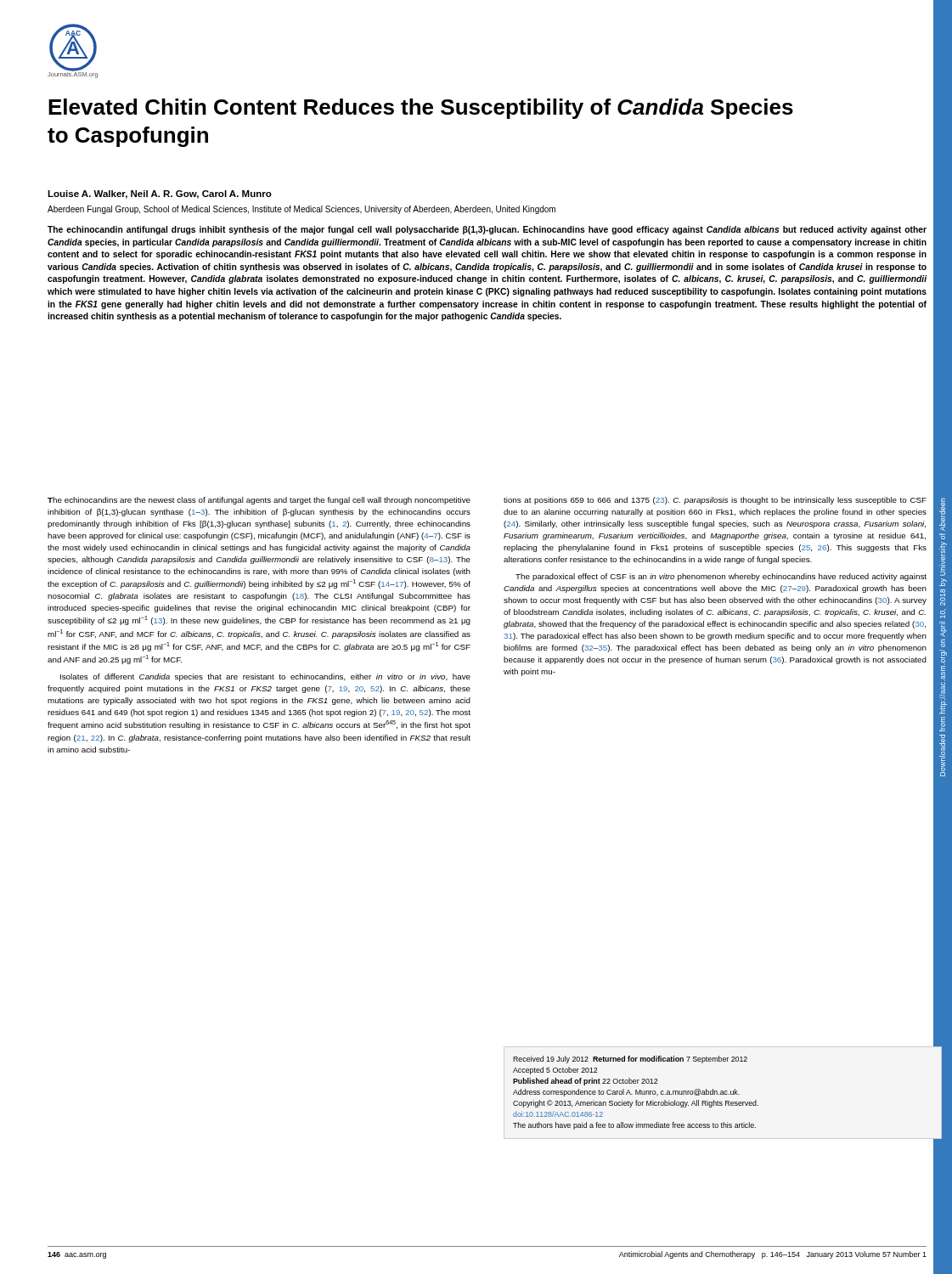Point to the block beginning "Received 19 July 2012 Returned for modification 7"
Viewport: 952px width, 1274px height.
pos(636,1092)
